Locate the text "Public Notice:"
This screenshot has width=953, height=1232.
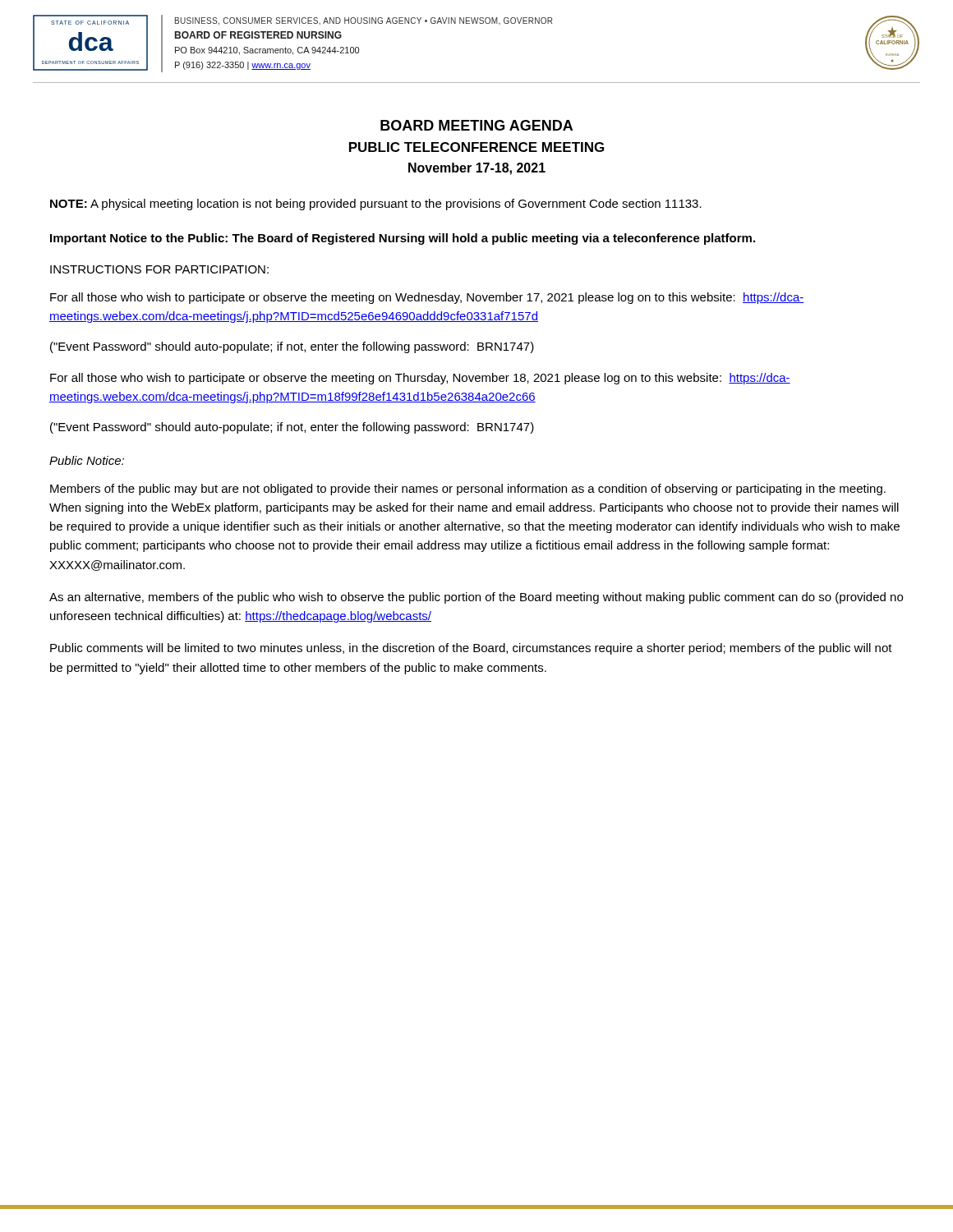[87, 461]
